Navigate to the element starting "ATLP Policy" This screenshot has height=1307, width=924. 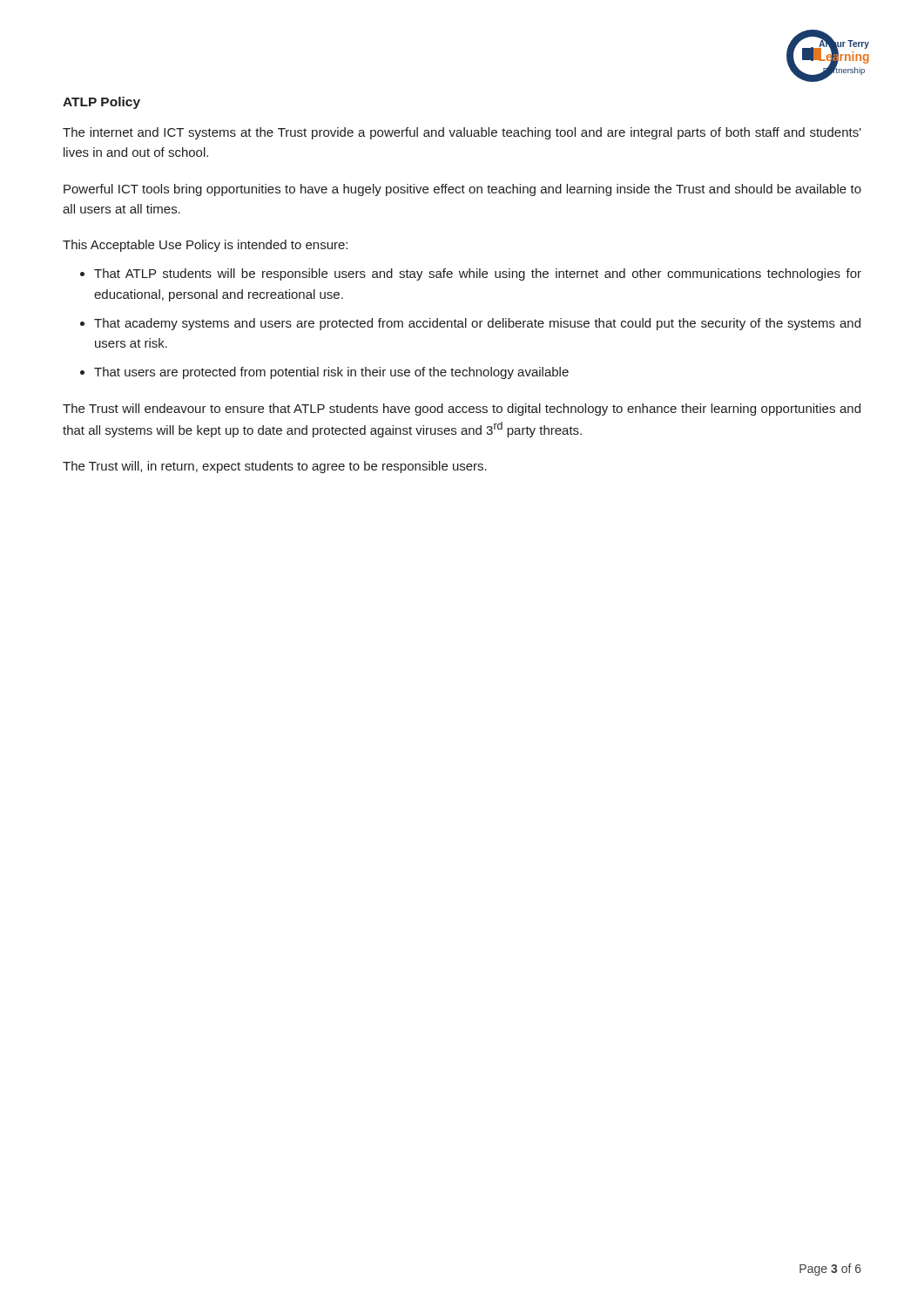point(102,101)
